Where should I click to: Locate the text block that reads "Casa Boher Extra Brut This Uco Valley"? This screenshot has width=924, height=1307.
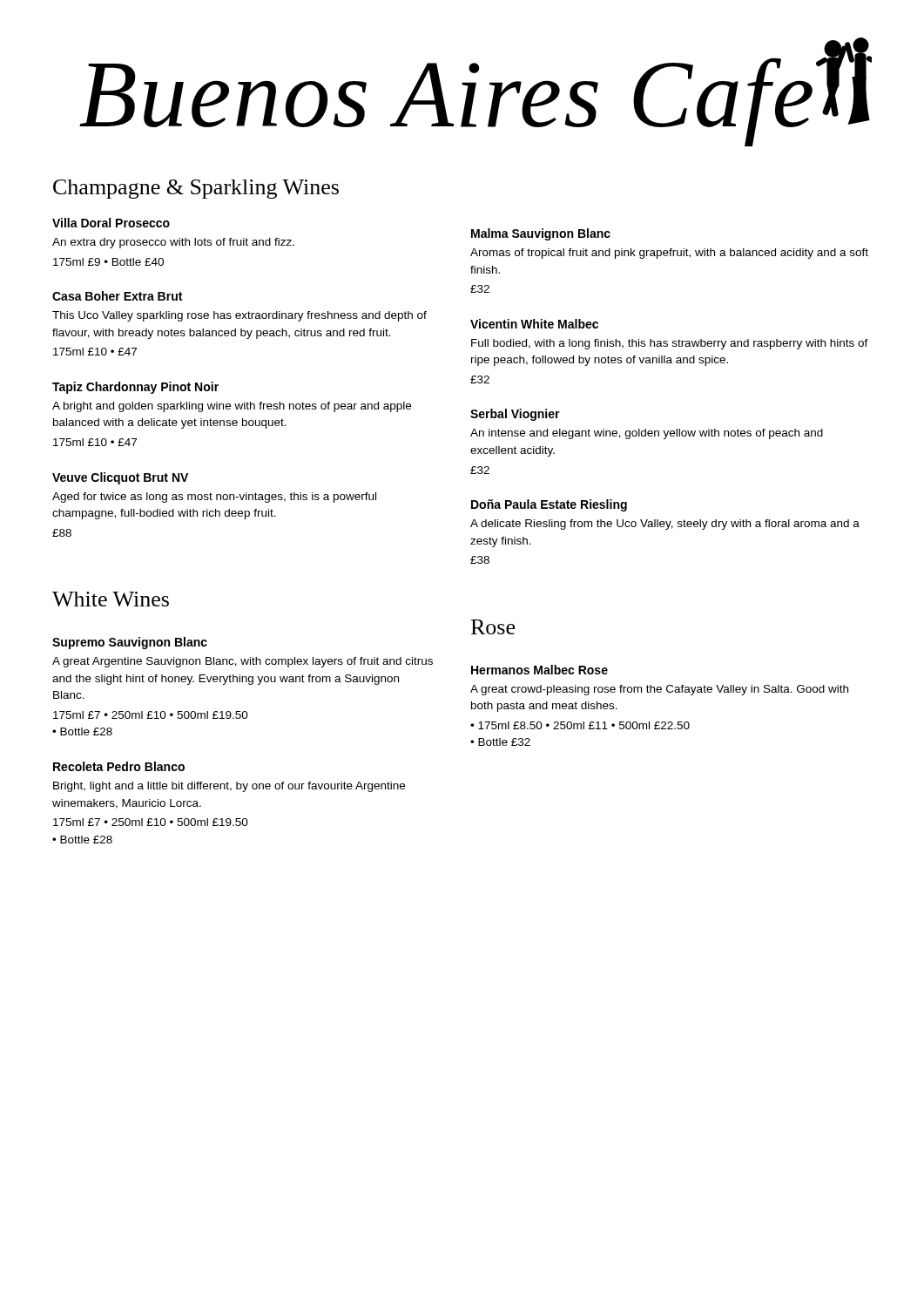244,325
